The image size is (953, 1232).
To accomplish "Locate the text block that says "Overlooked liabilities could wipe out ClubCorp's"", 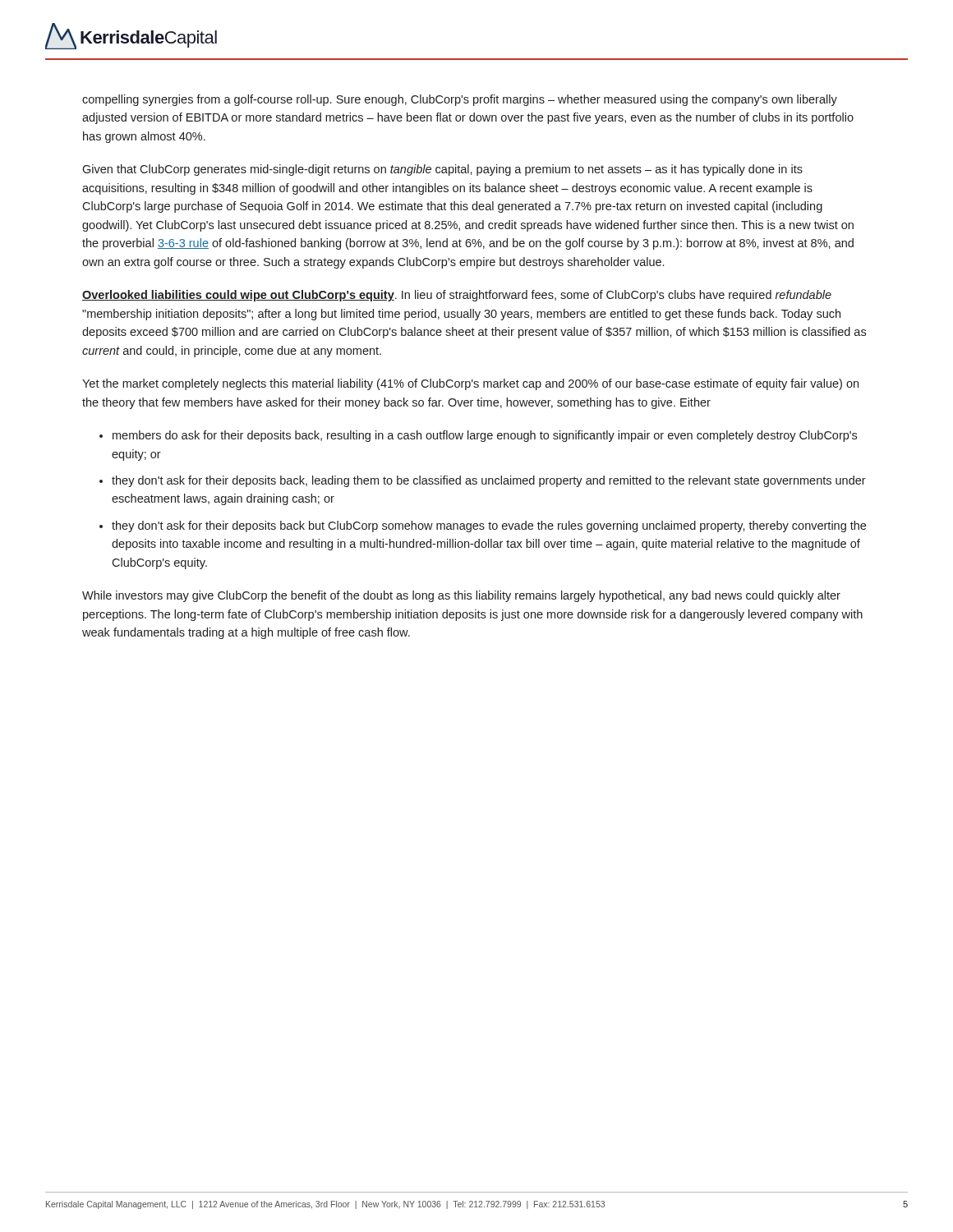I will point(474,323).
